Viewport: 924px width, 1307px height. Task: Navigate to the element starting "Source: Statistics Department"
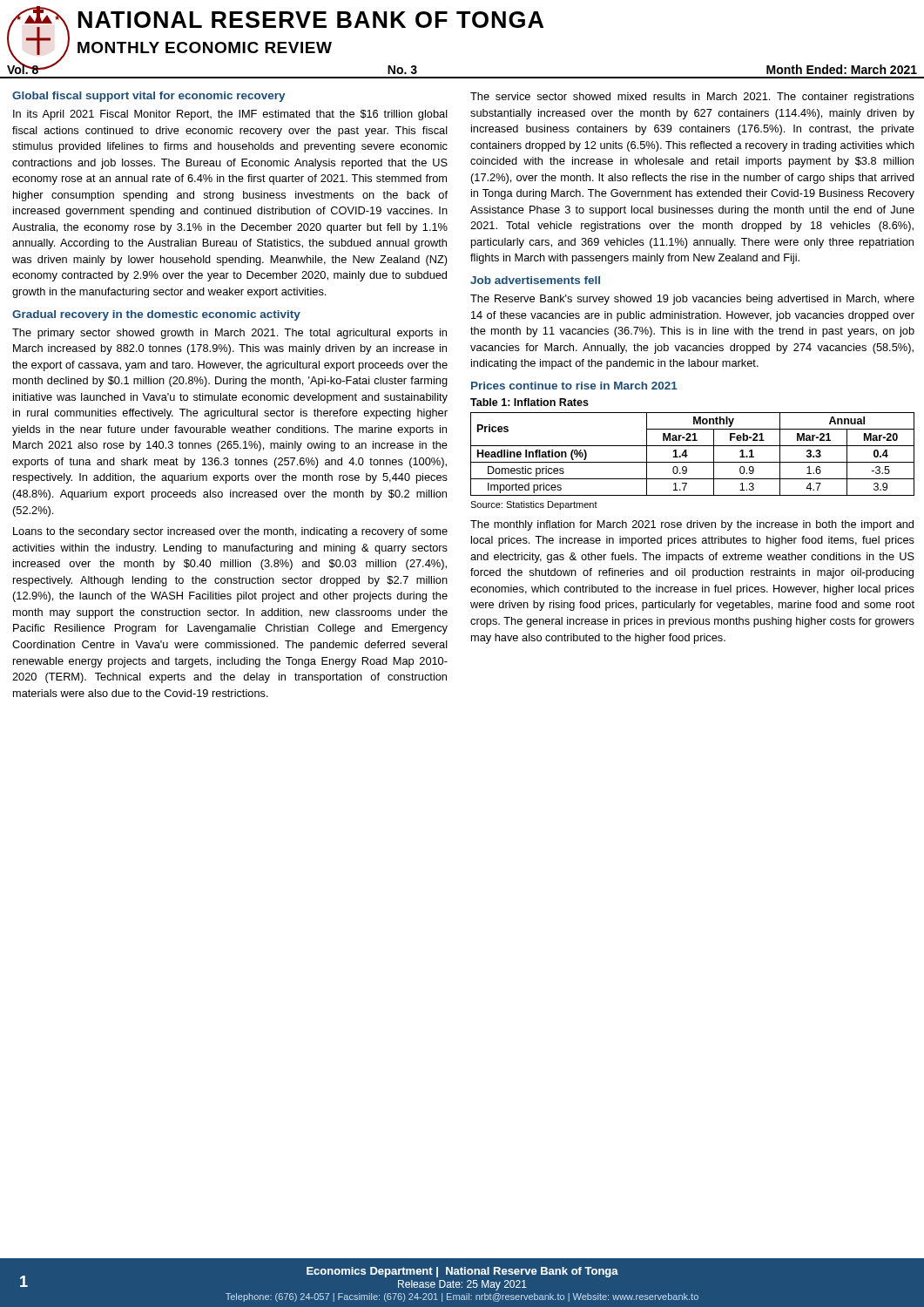point(534,504)
